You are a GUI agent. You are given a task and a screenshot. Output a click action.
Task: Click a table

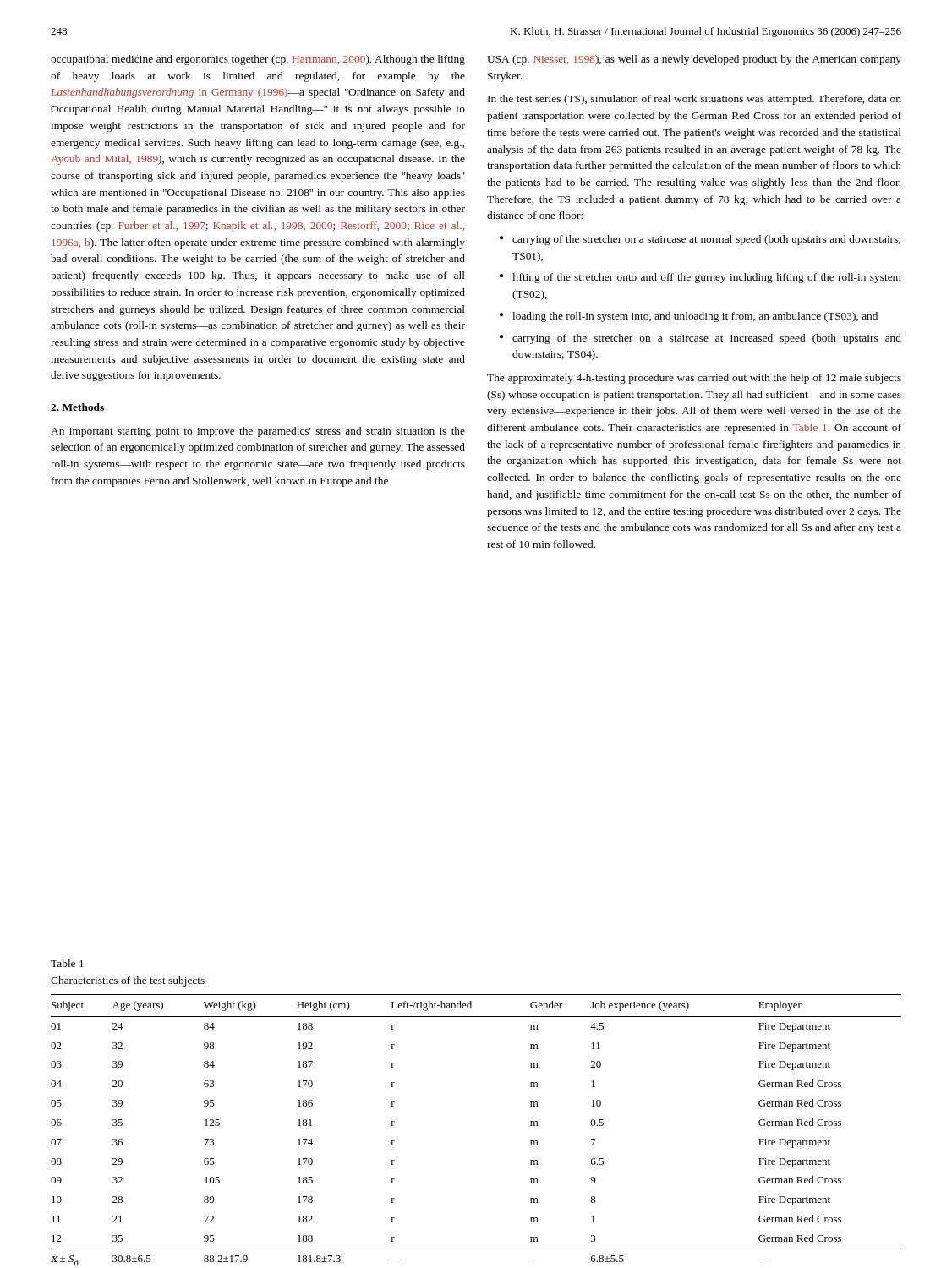[476, 1131]
